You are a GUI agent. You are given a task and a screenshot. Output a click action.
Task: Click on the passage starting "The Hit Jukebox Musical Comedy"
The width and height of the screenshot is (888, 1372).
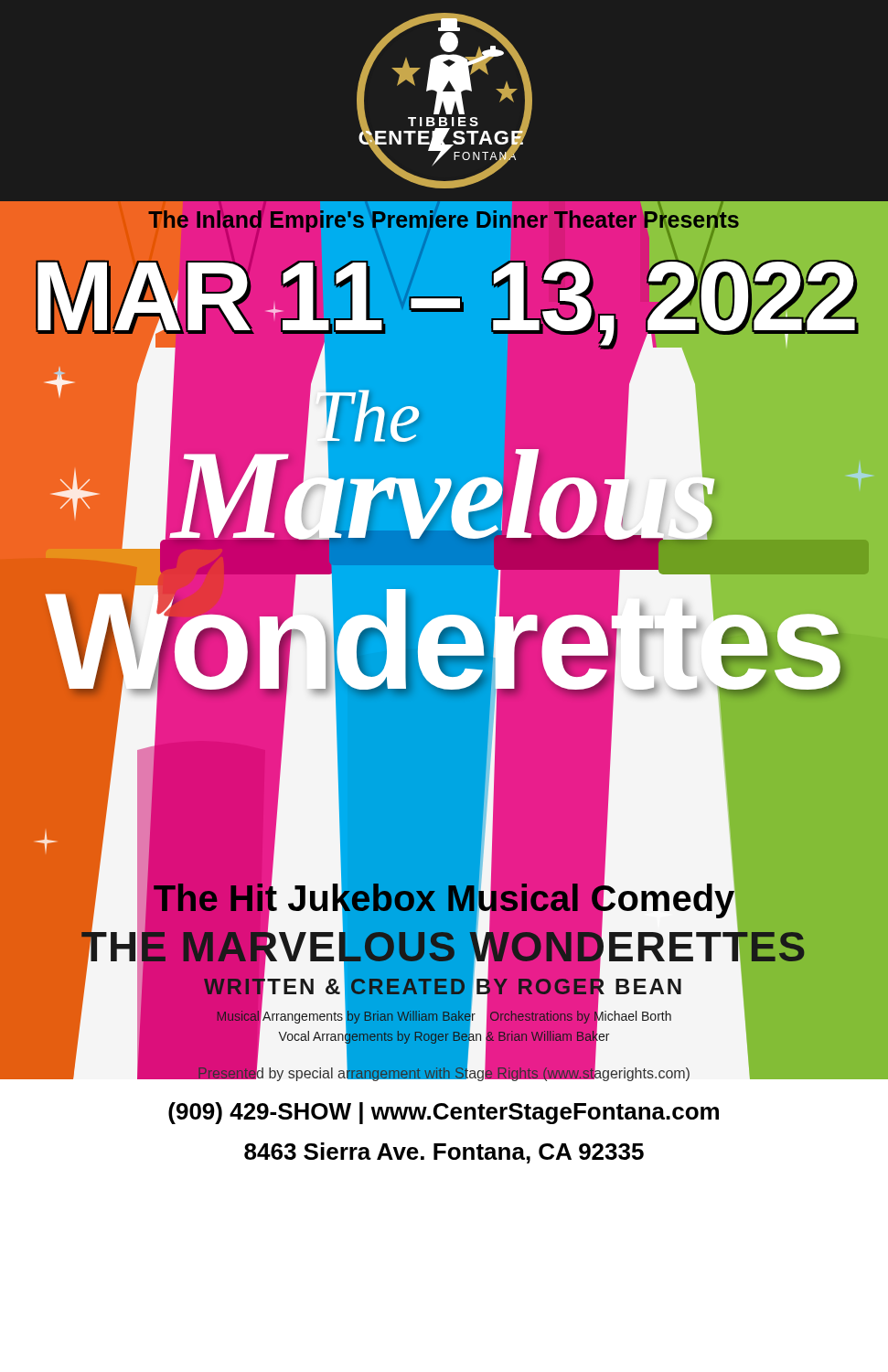[x=444, y=898]
